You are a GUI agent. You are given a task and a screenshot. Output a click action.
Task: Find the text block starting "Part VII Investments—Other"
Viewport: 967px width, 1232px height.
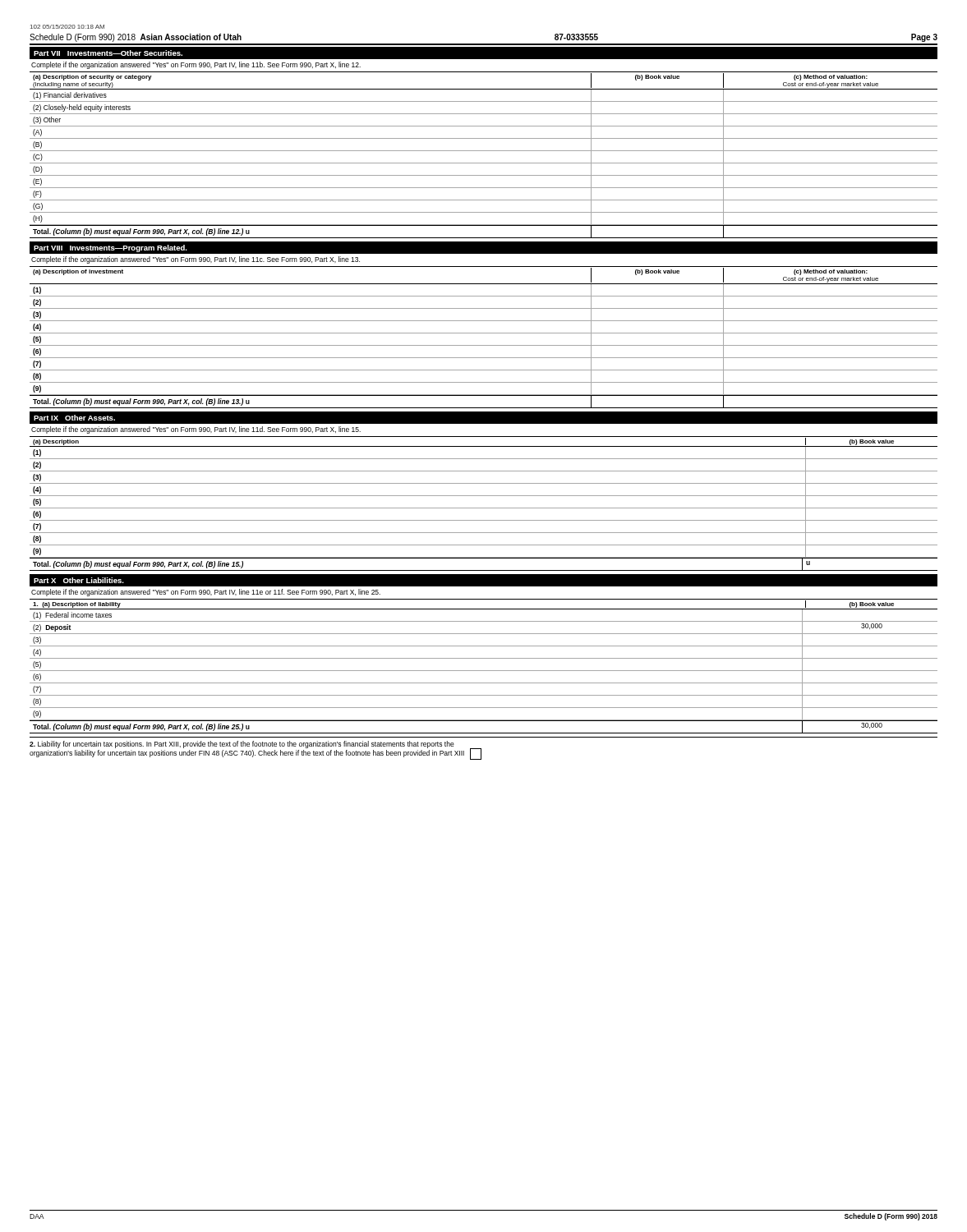pyautogui.click(x=108, y=53)
